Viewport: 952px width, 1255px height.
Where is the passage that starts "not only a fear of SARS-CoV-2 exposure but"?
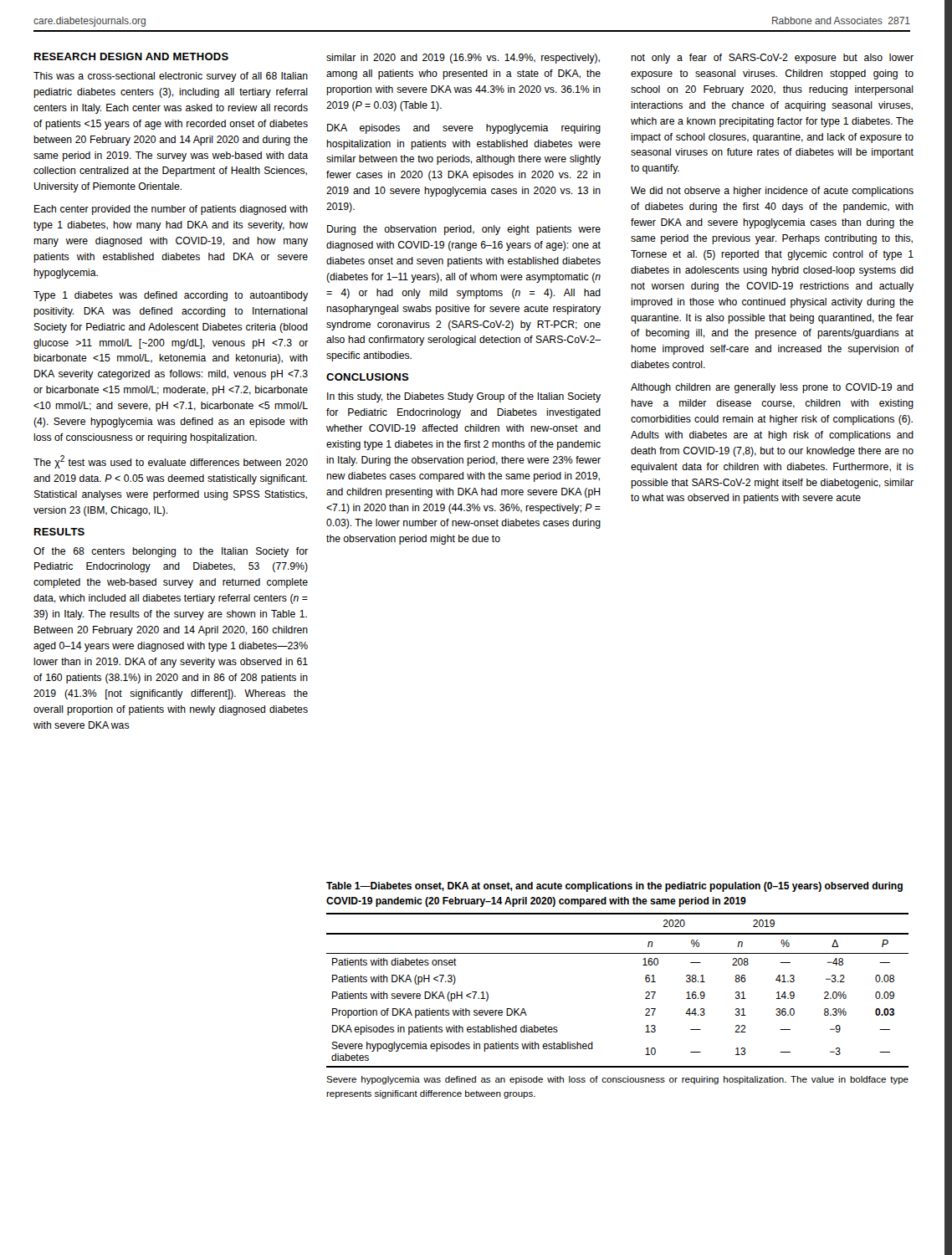point(772,113)
